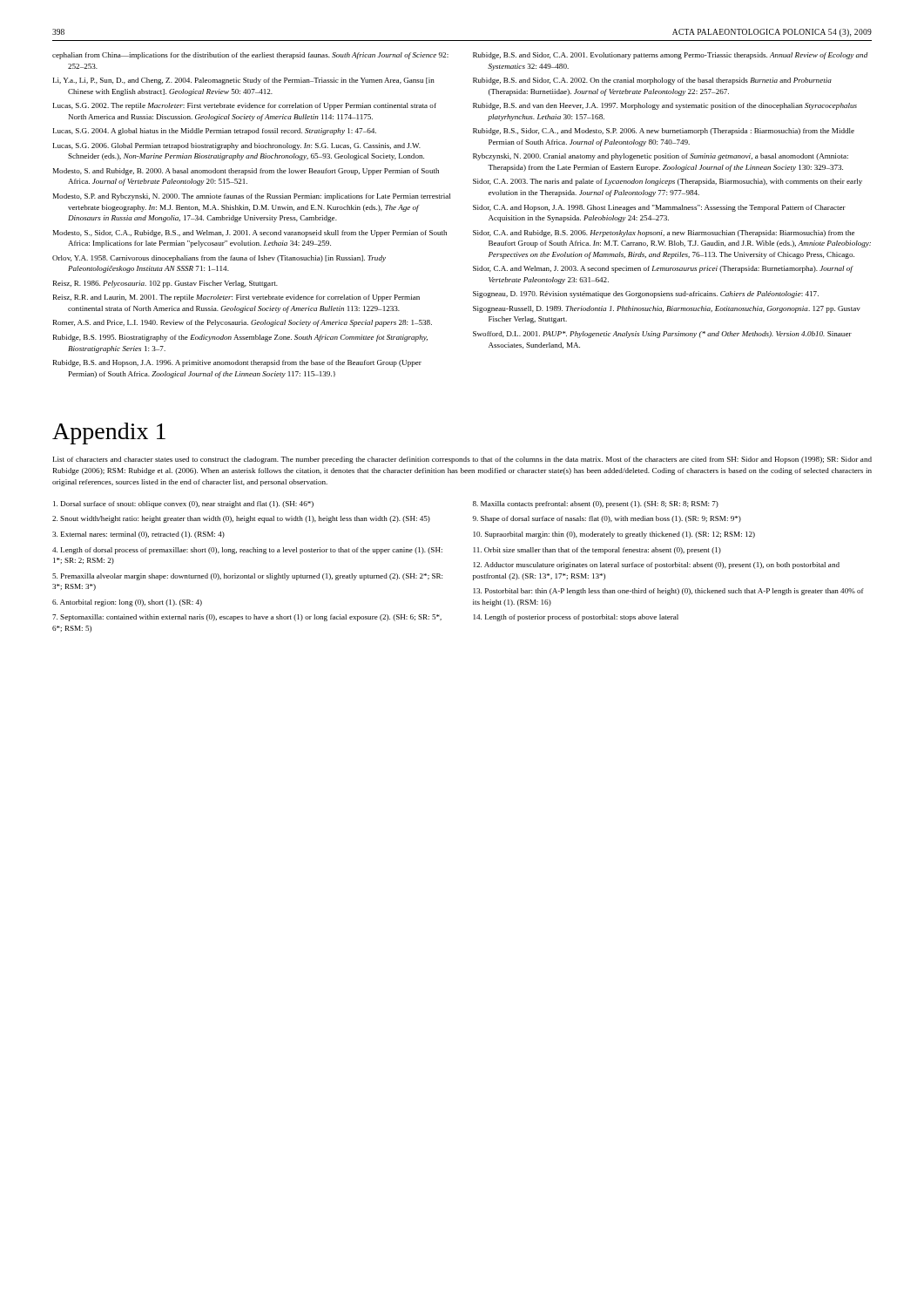Select the text block that says "List of characters"
Image resolution: width=924 pixels, height=1307 pixels.
tap(462, 471)
